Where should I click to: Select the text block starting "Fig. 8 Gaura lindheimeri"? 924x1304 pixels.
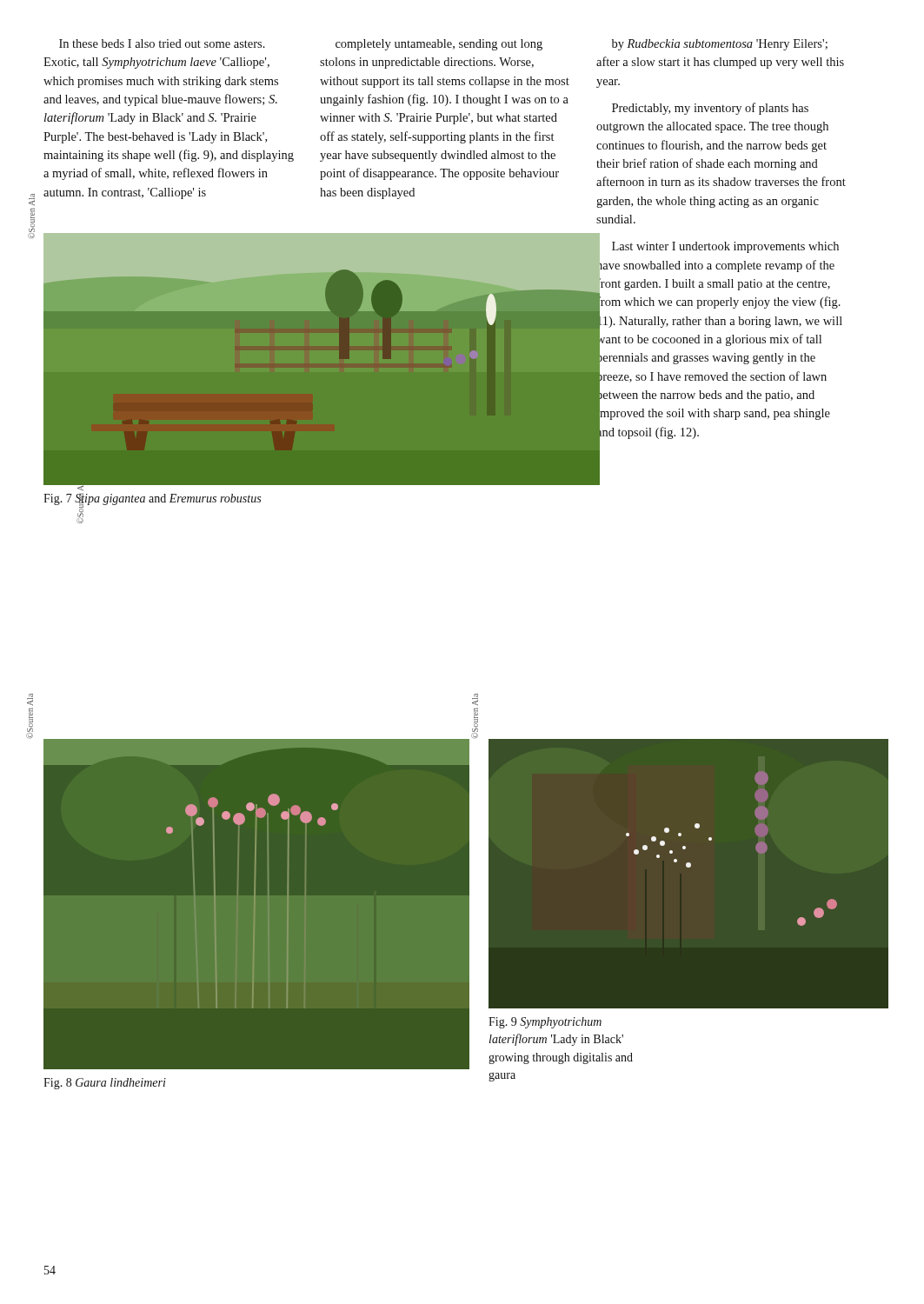[105, 1083]
